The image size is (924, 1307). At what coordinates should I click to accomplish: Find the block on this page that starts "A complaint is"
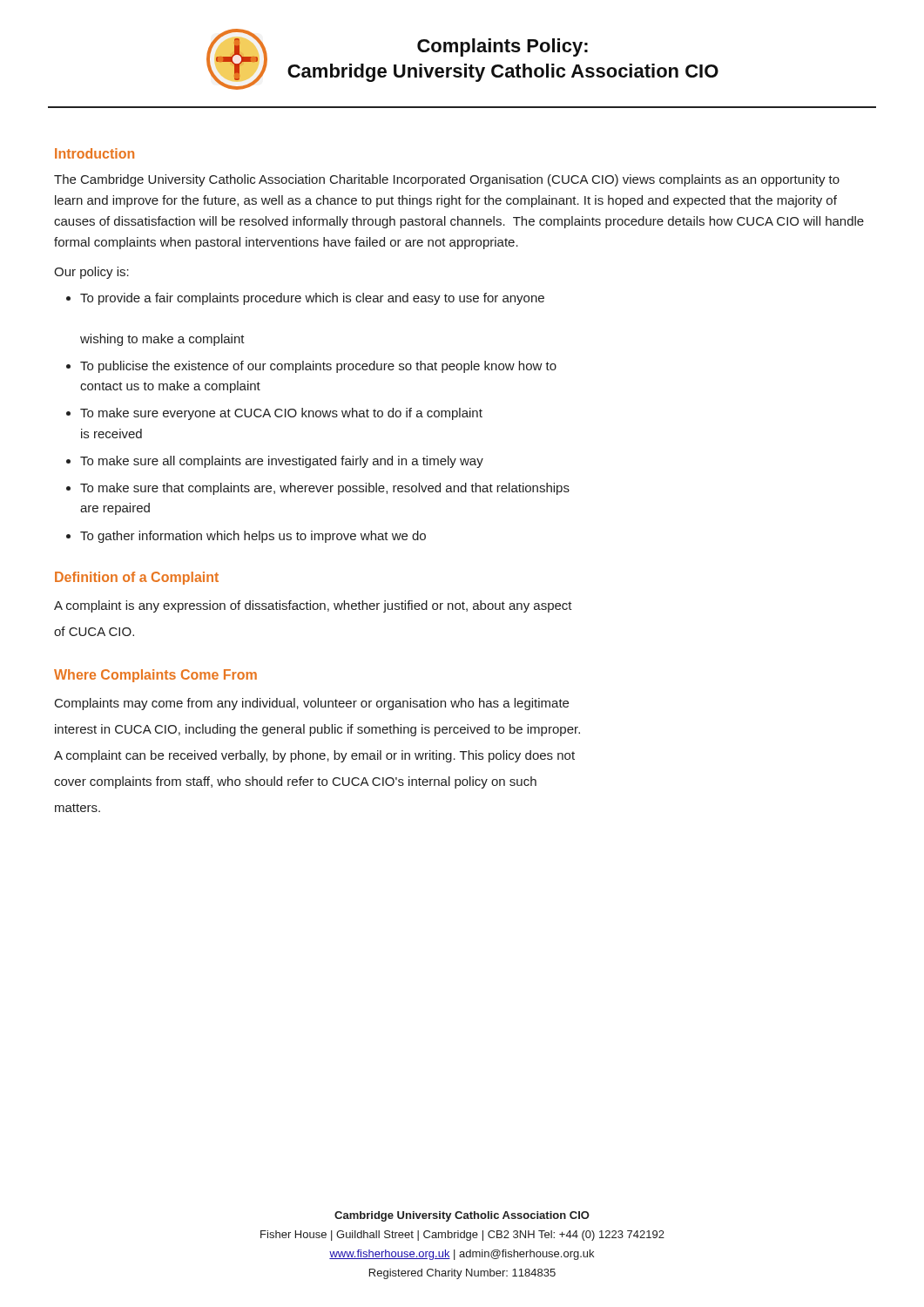[x=313, y=618]
